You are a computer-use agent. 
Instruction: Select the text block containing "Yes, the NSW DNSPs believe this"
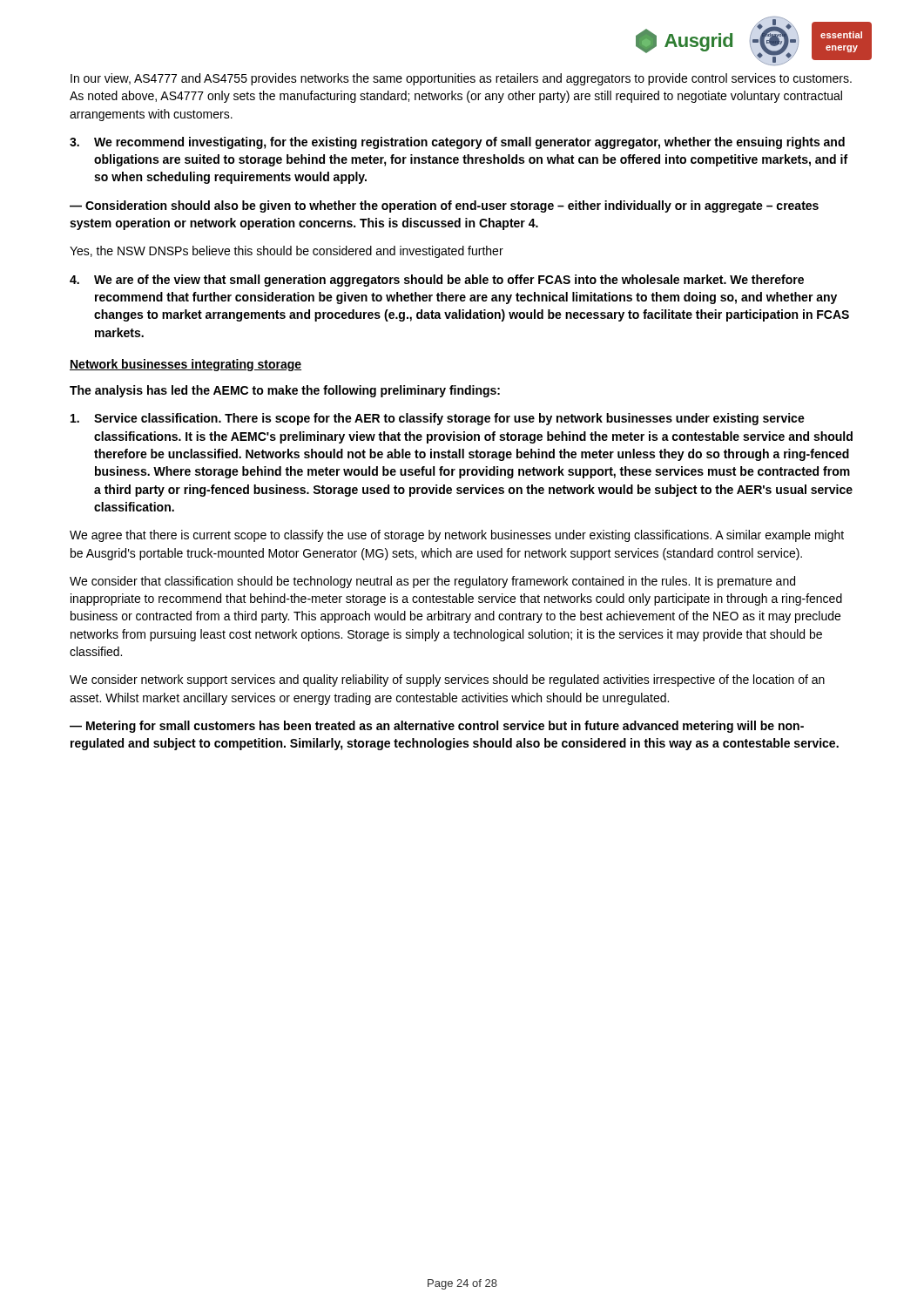[x=286, y=251]
